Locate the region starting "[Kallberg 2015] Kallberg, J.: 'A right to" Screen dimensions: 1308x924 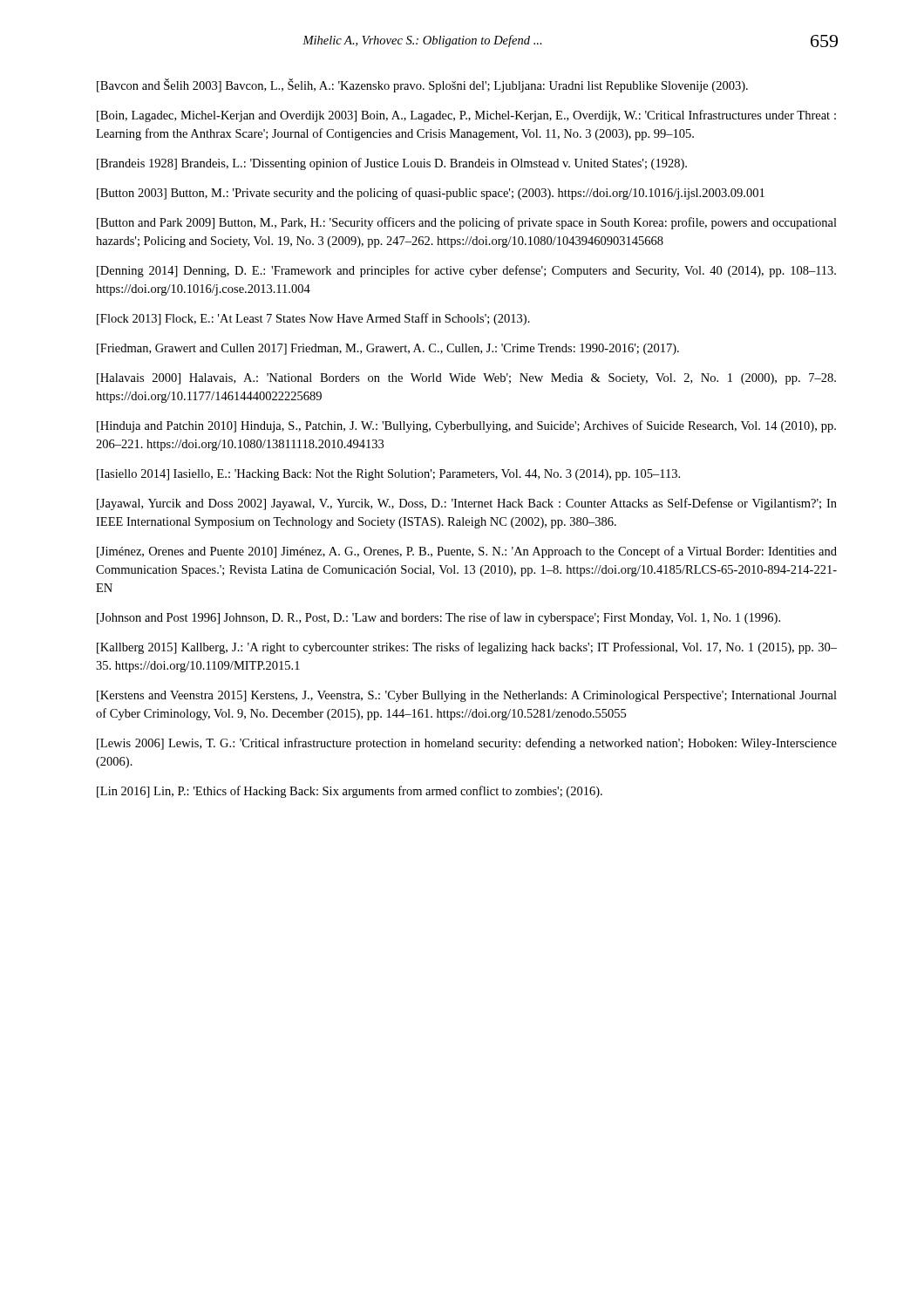pos(466,656)
